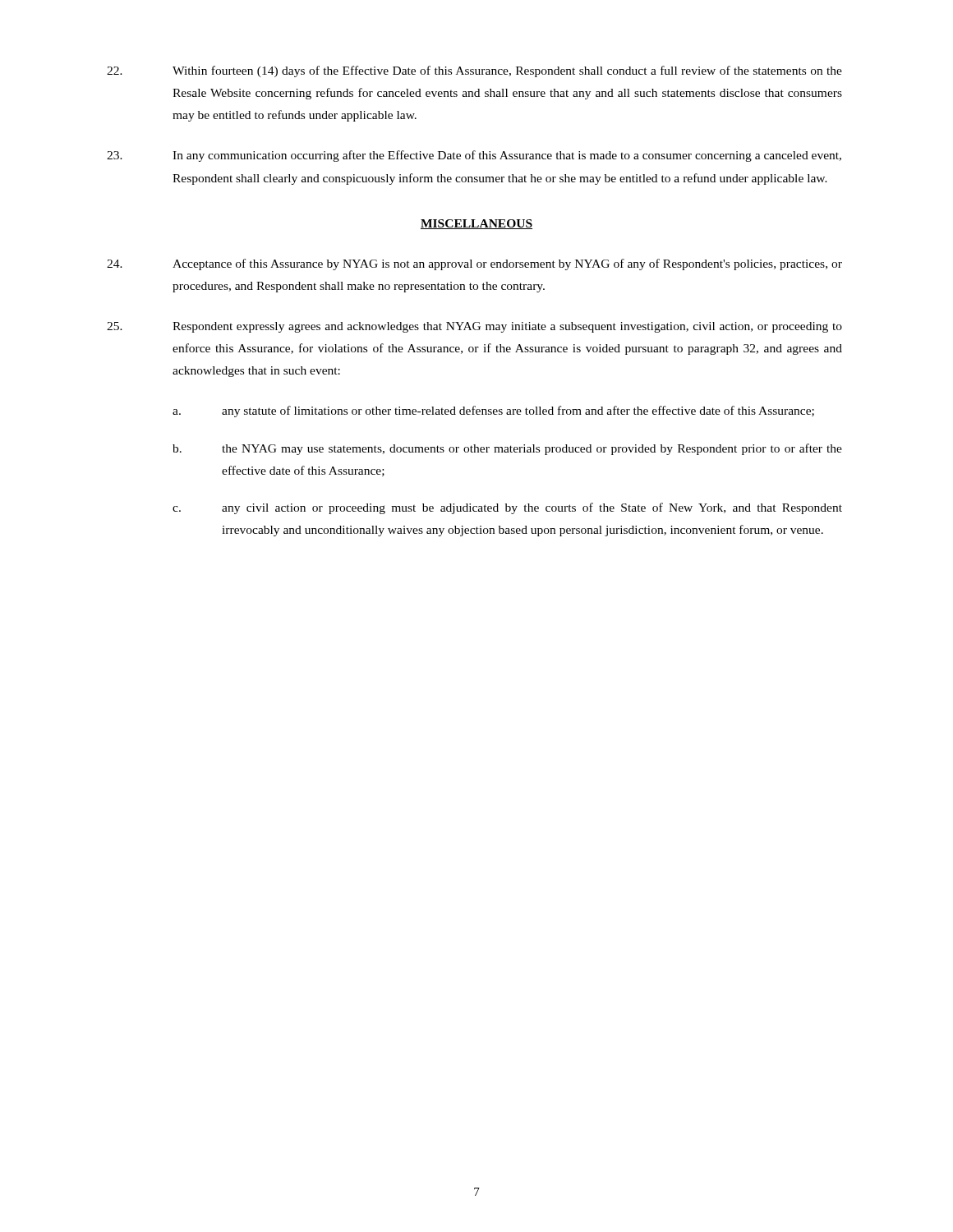Locate the region starting "Within fourteen (14) days of the"
This screenshot has height=1232, width=953.
coord(474,93)
